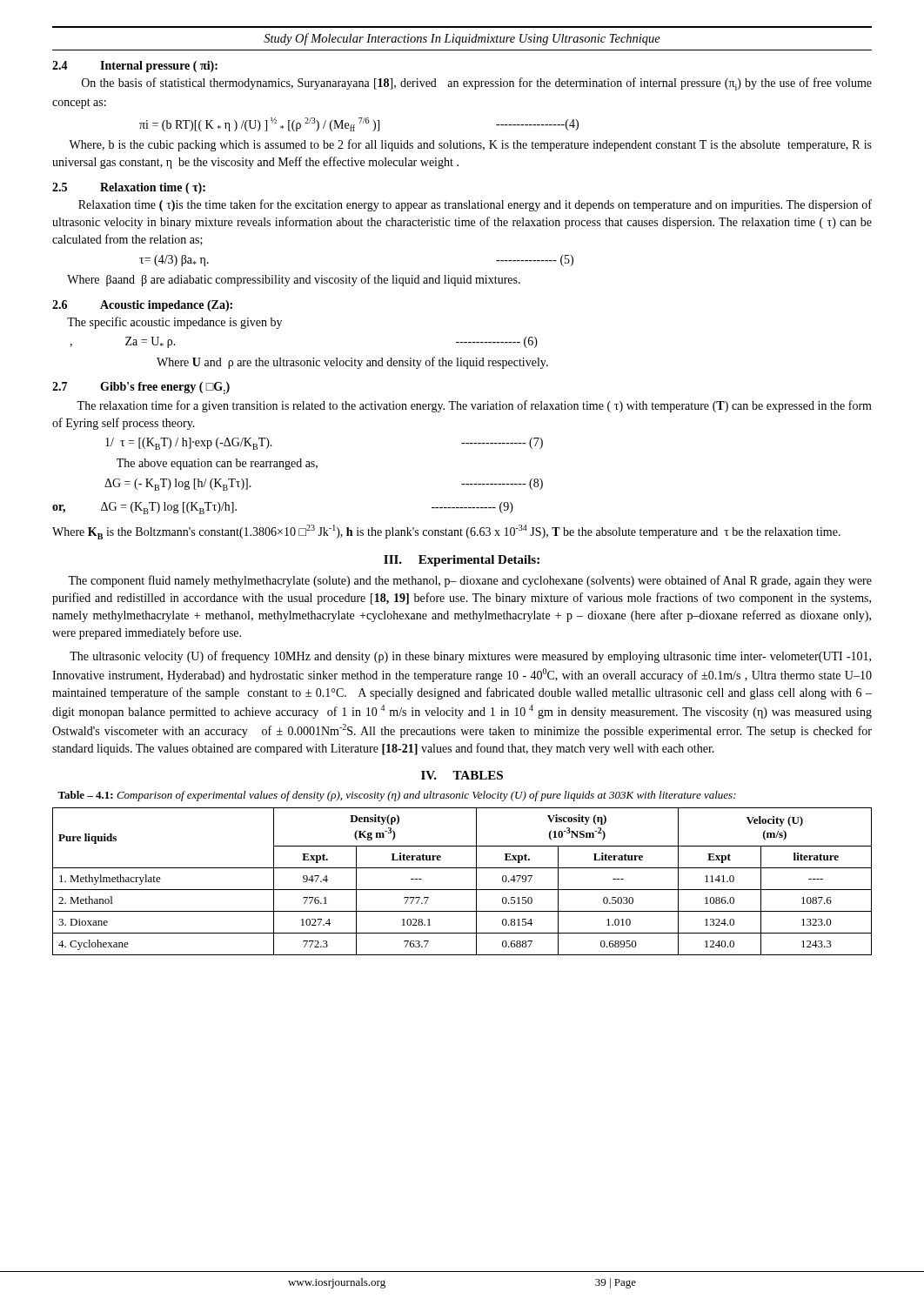This screenshot has width=924, height=1305.
Task: Click on the formula that says "or, ΔG = (KBT) log [(KBTτ)/h]. ----------------"
Action: (x=168, y=508)
